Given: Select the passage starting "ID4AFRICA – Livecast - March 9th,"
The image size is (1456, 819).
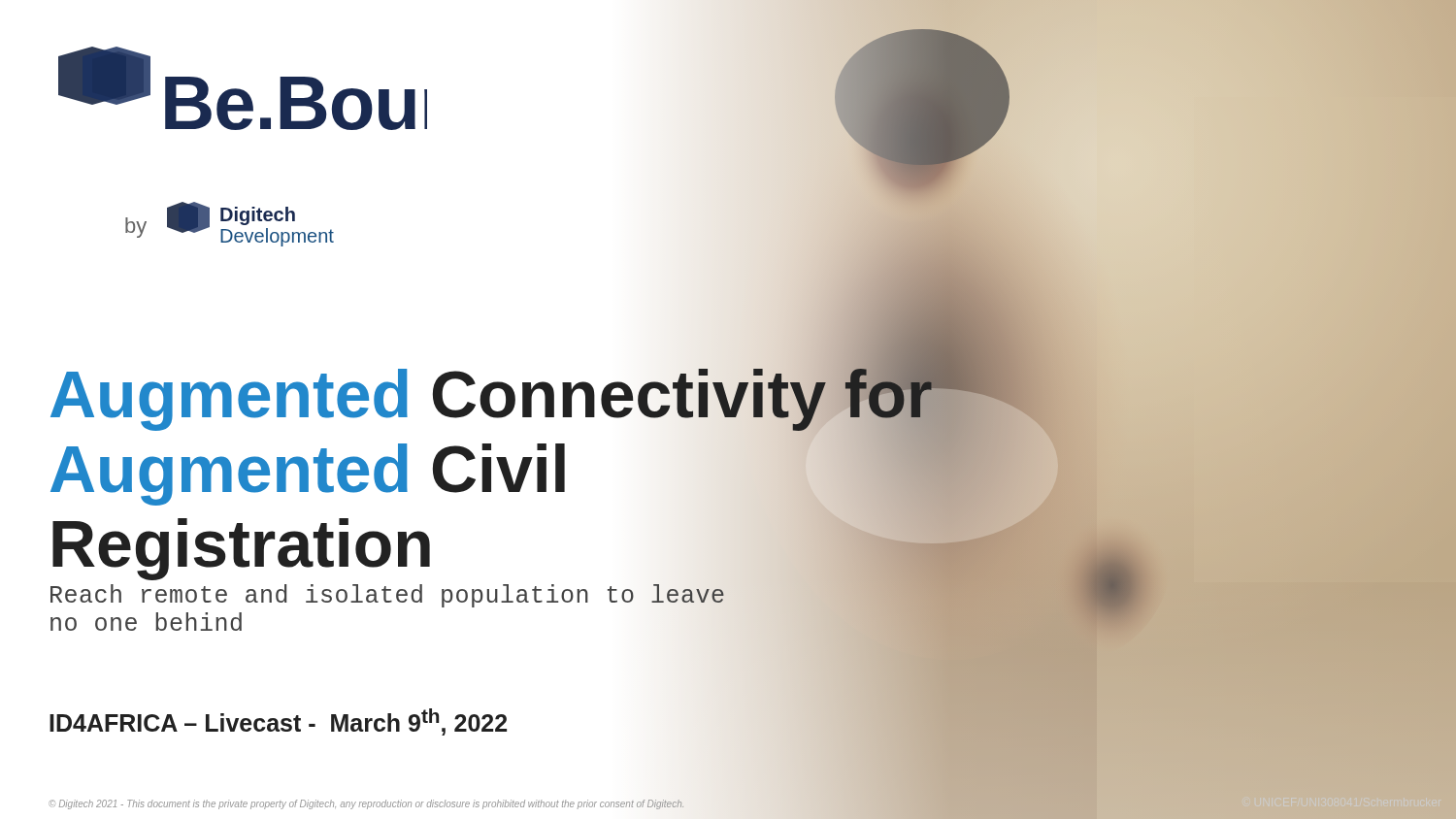Looking at the screenshot, I should click(278, 721).
